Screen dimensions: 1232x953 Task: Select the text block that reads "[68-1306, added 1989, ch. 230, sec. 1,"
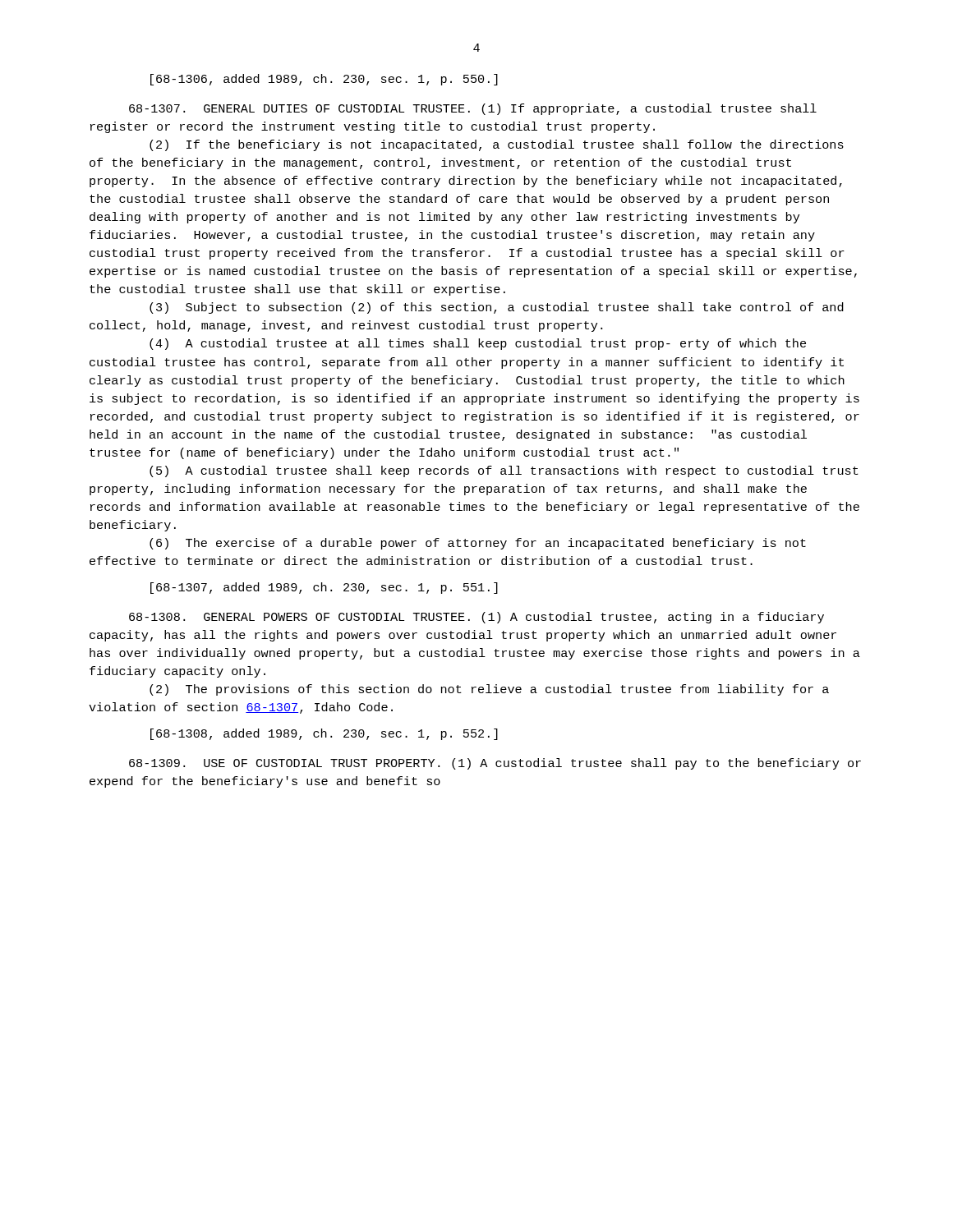click(506, 80)
